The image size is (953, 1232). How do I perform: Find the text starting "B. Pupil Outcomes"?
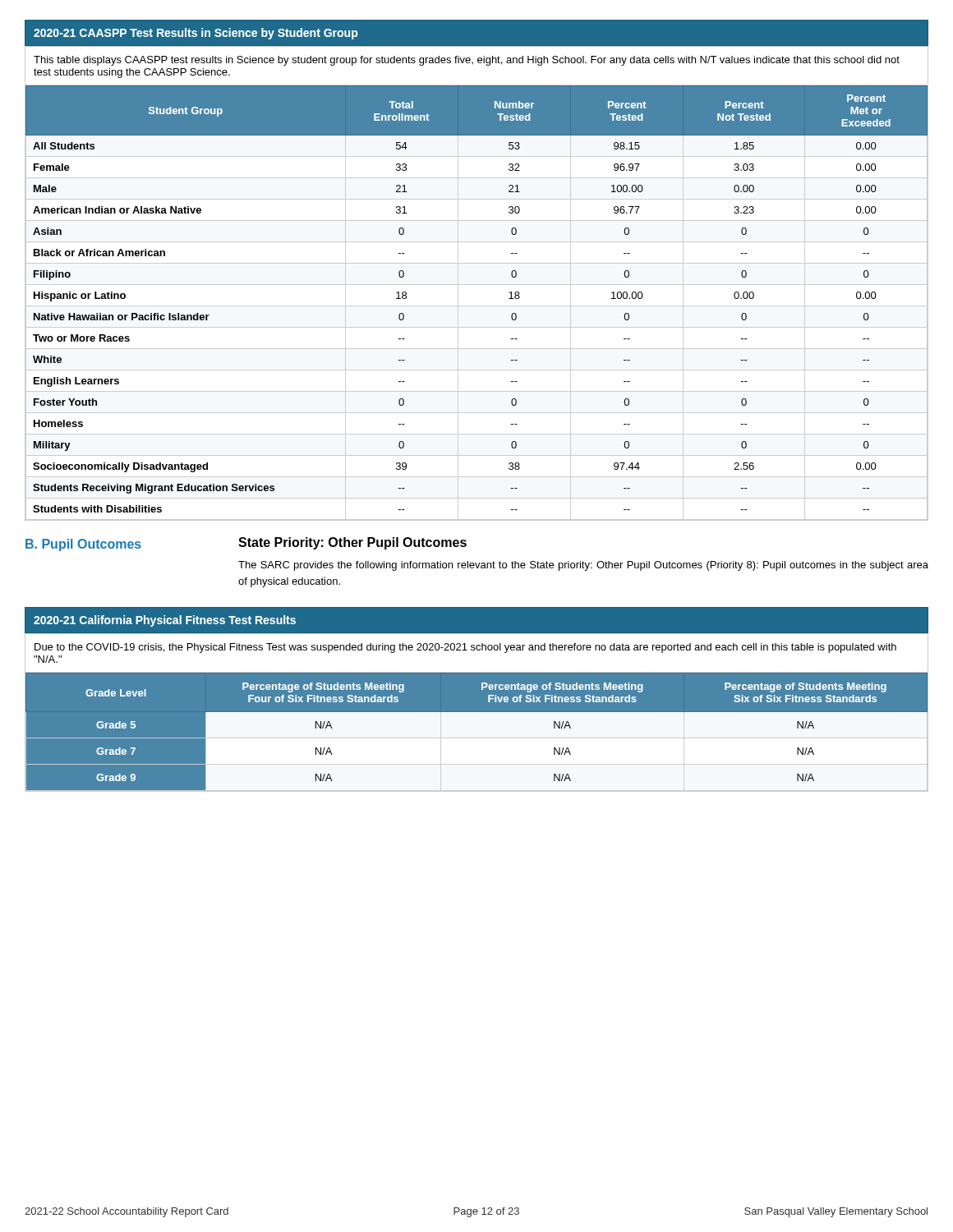pos(83,544)
